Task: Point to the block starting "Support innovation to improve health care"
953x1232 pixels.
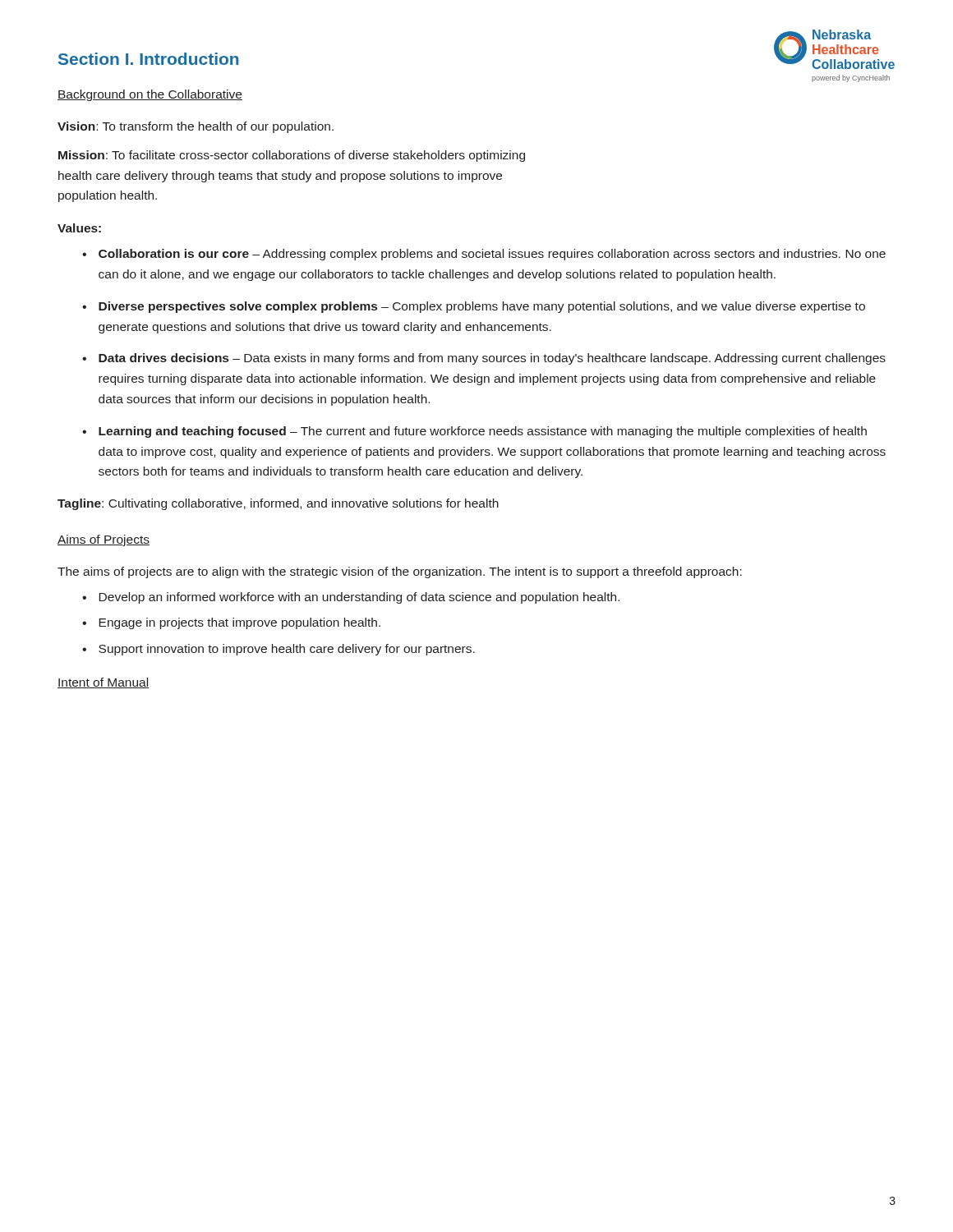Action: 287,650
